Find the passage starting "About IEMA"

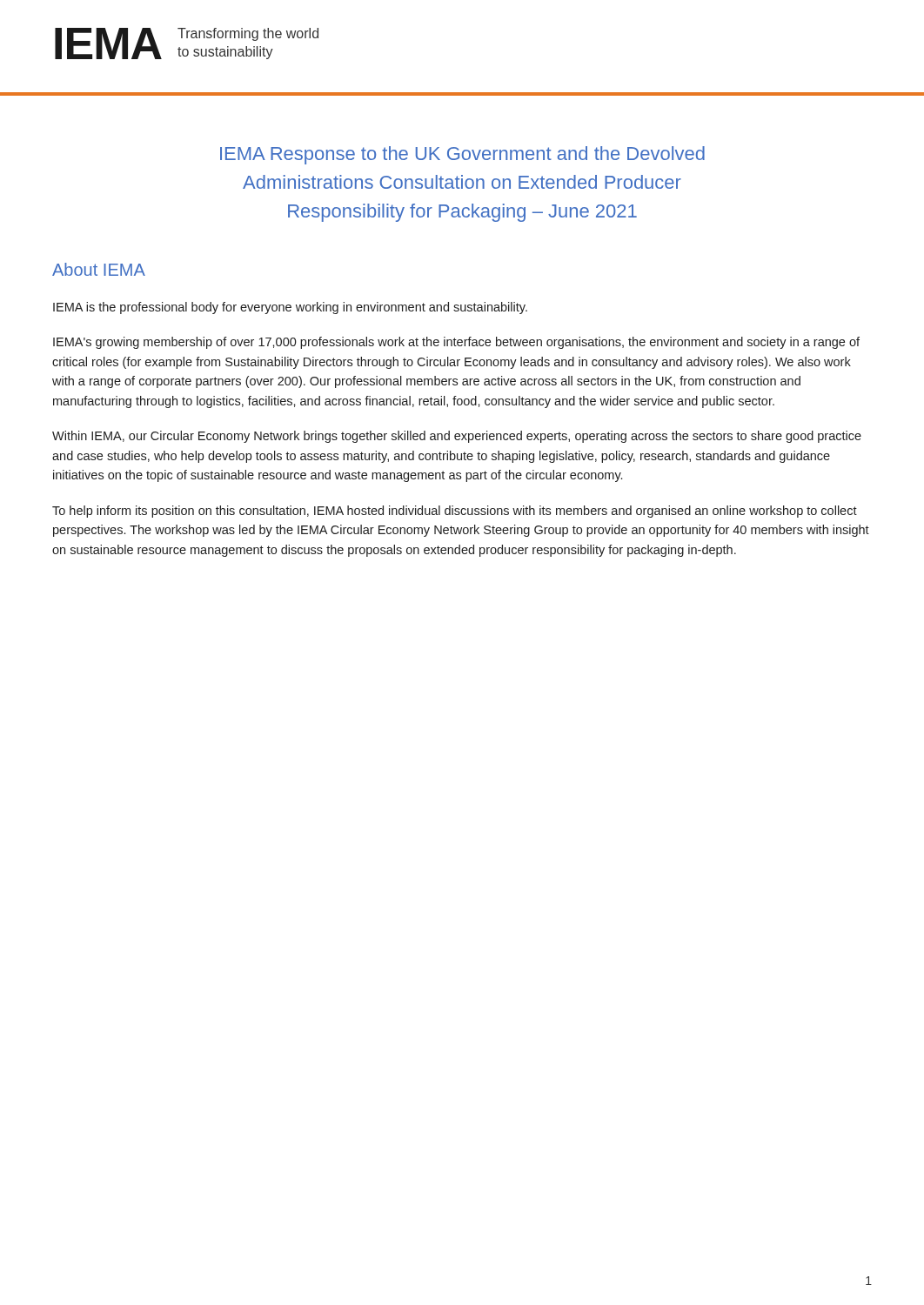click(x=99, y=270)
